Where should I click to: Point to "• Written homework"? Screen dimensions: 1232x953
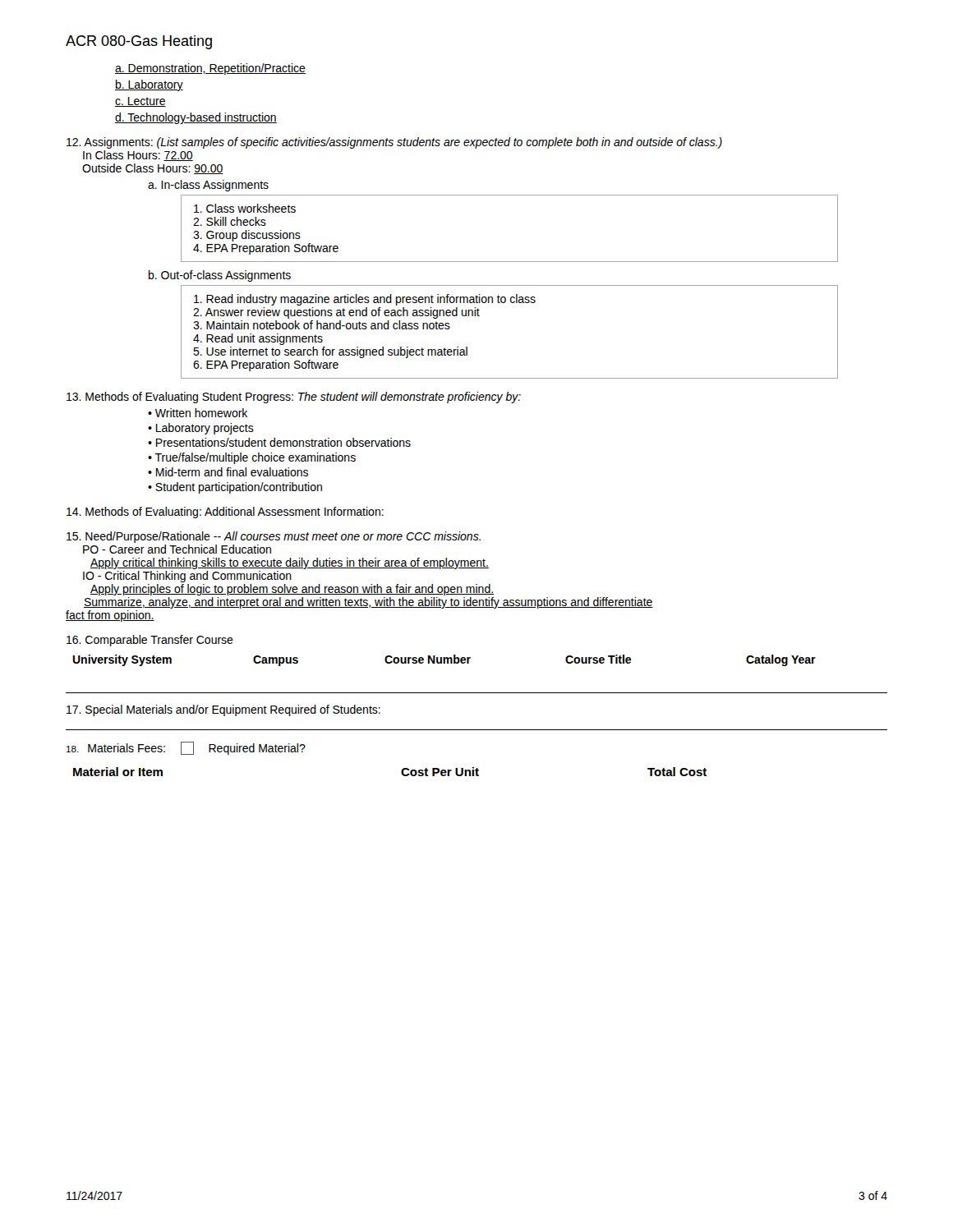[198, 413]
